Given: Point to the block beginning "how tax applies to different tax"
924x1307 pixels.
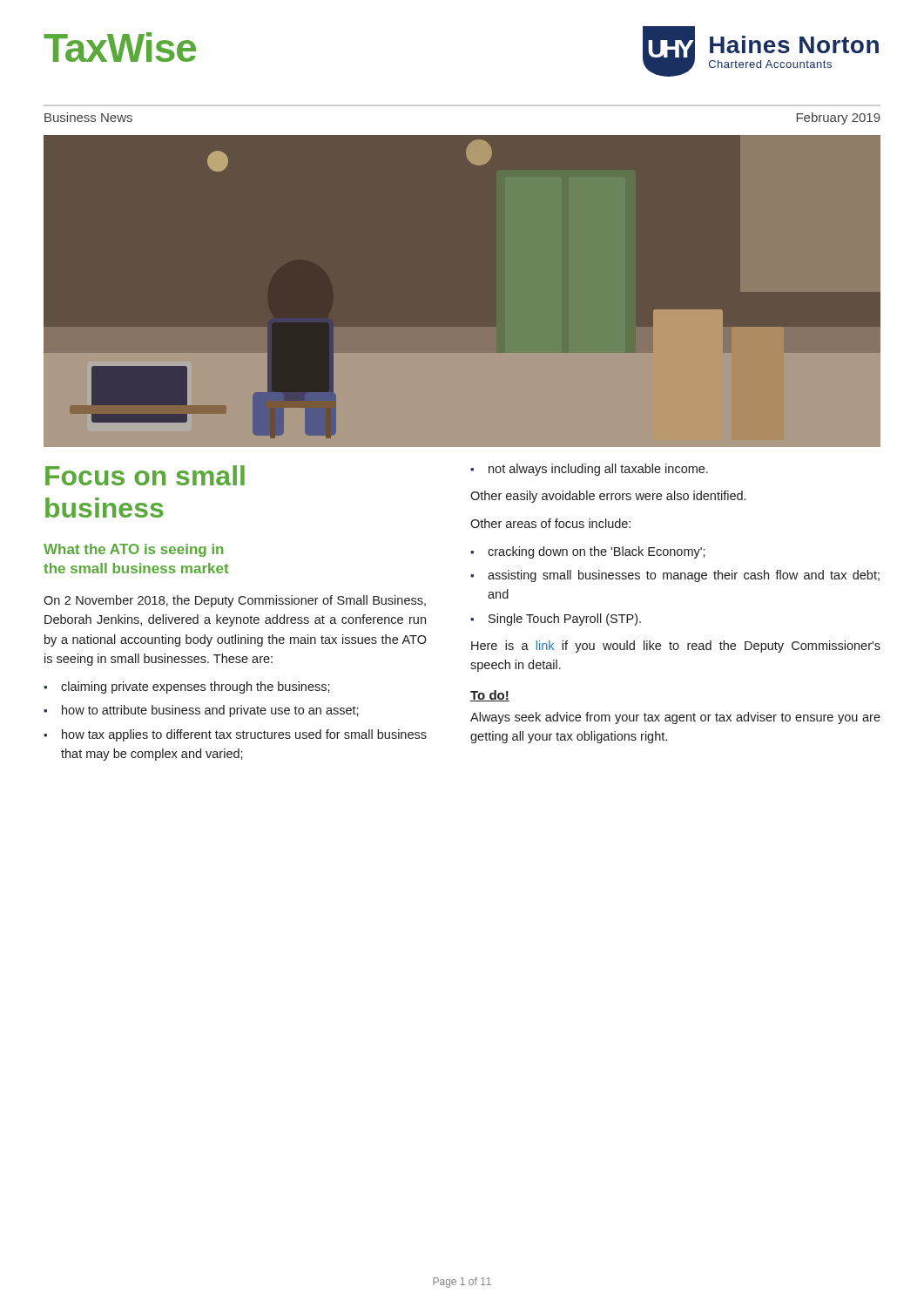Looking at the screenshot, I should pyautogui.click(x=244, y=744).
